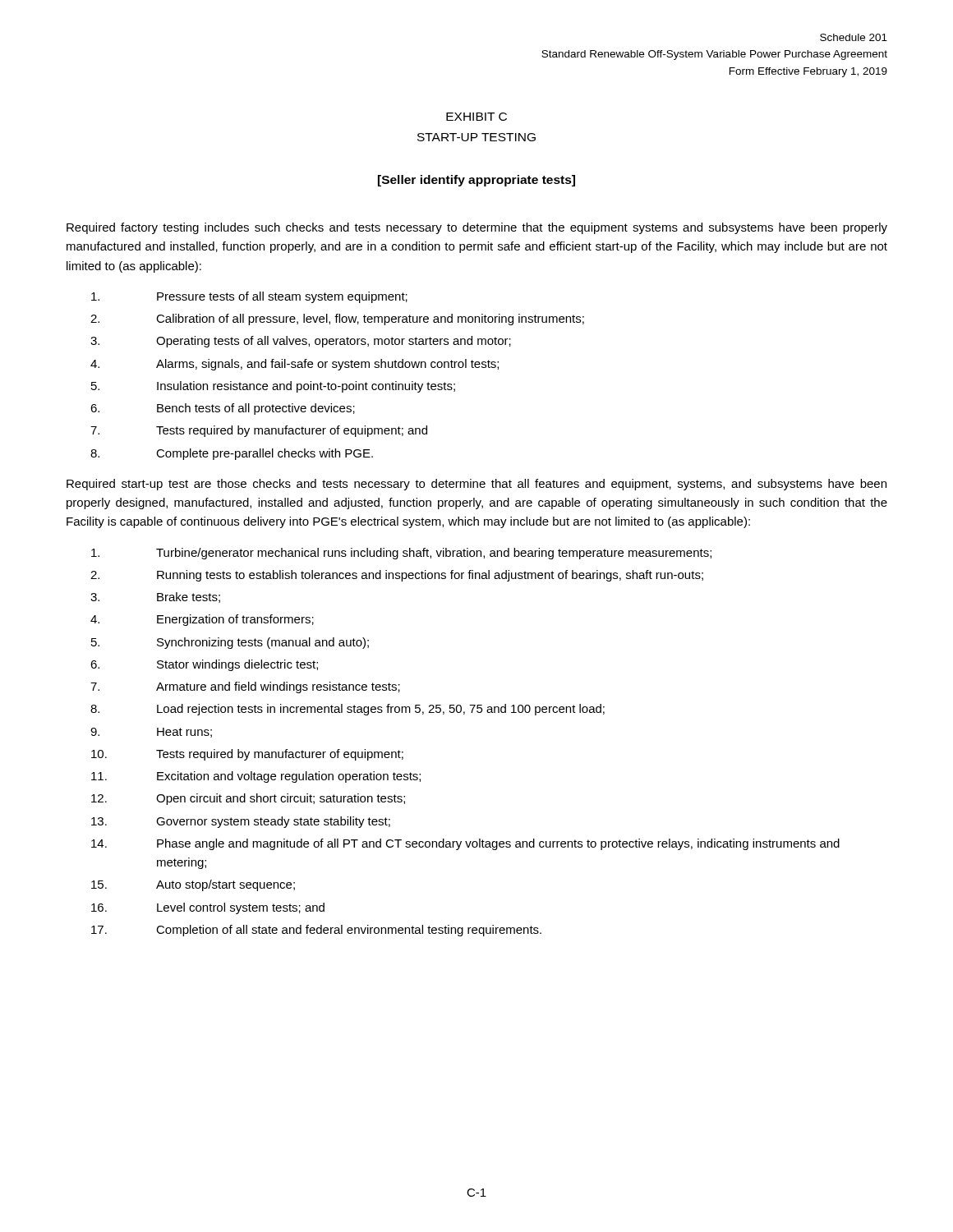Locate the region starting "7. Tests required by manufacturer"
Screen dimensions: 1232x953
(259, 431)
